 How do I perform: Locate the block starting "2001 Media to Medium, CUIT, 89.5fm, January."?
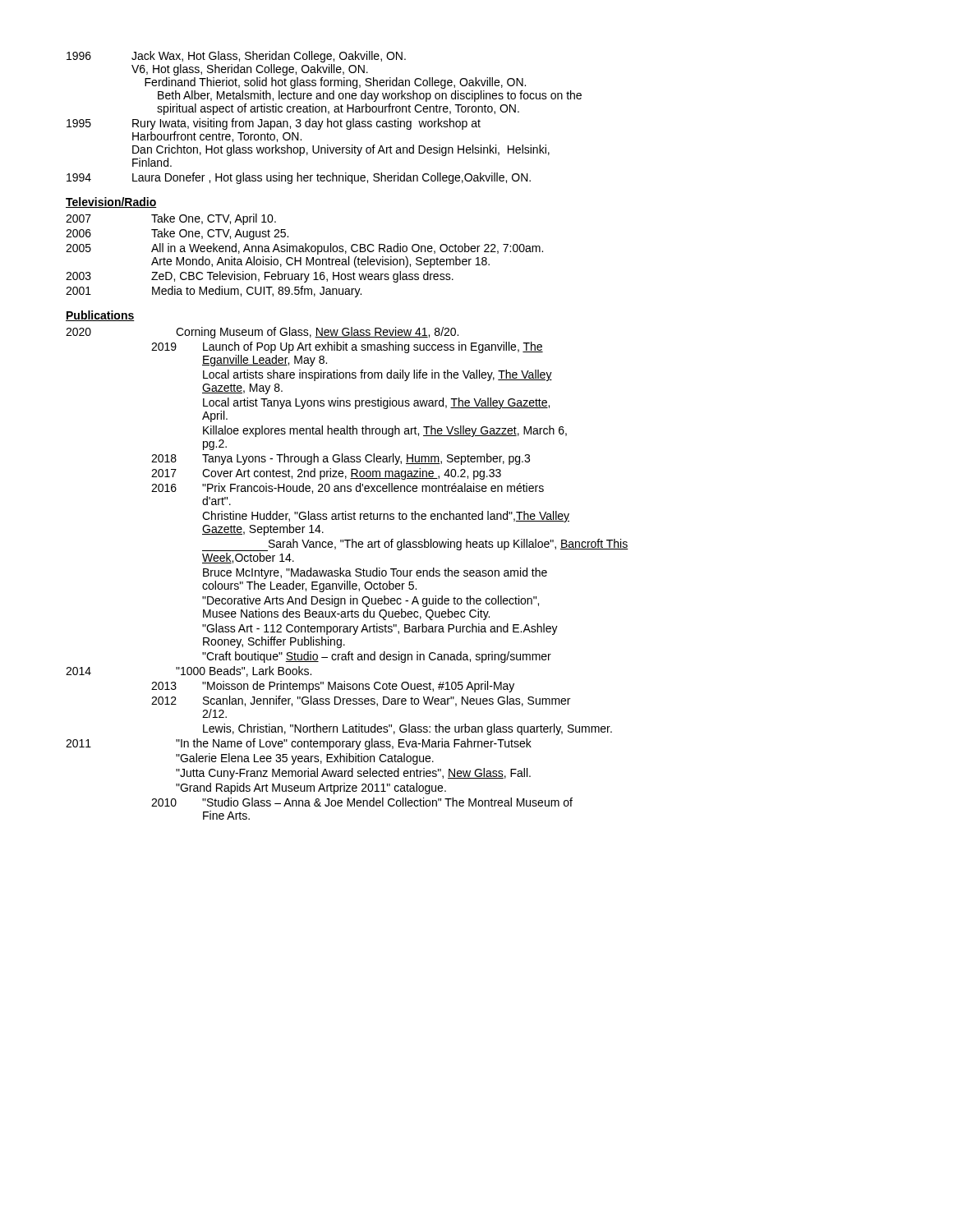(x=214, y=292)
